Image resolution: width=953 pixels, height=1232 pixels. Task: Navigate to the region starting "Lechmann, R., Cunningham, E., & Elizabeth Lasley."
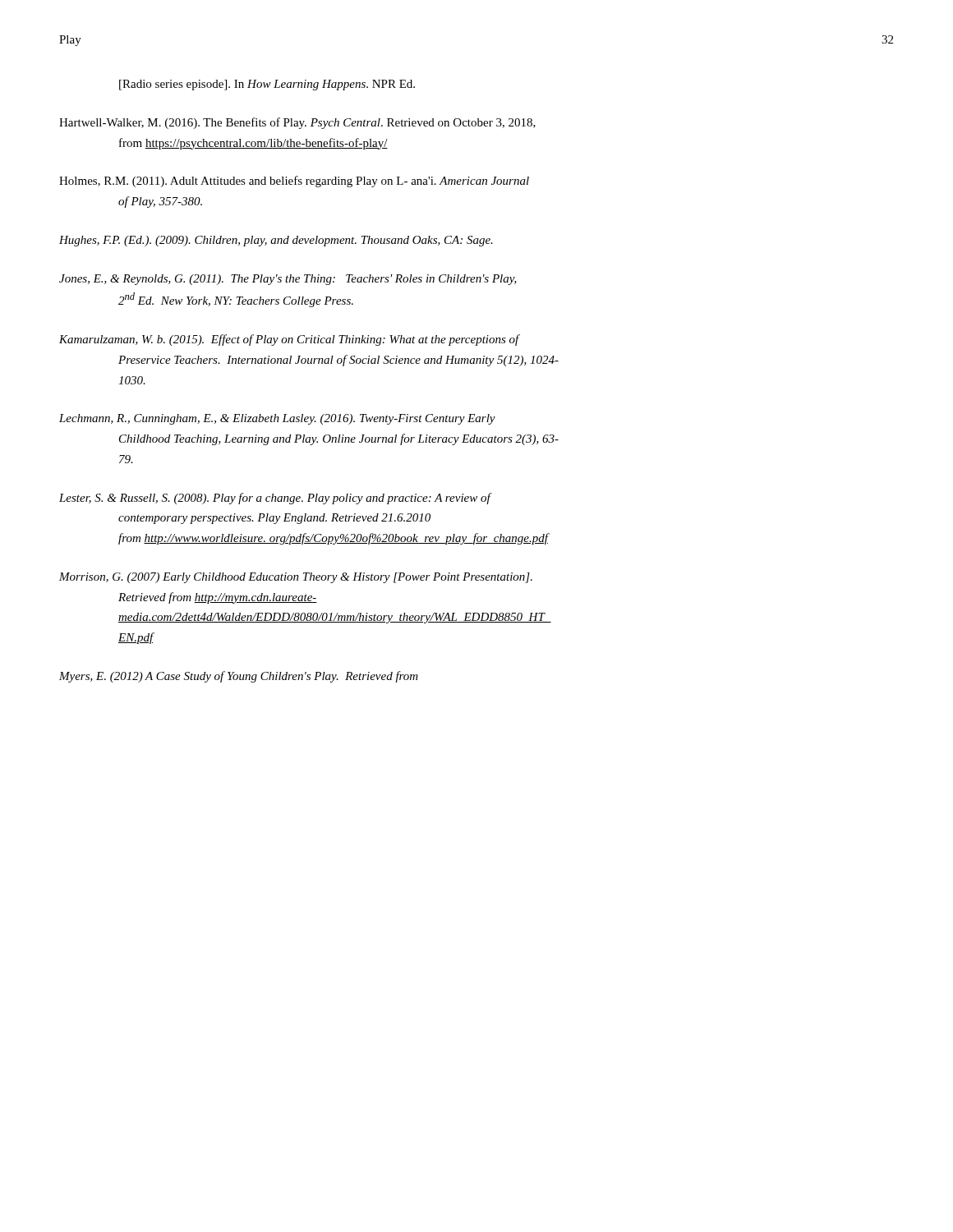pyautogui.click(x=476, y=439)
